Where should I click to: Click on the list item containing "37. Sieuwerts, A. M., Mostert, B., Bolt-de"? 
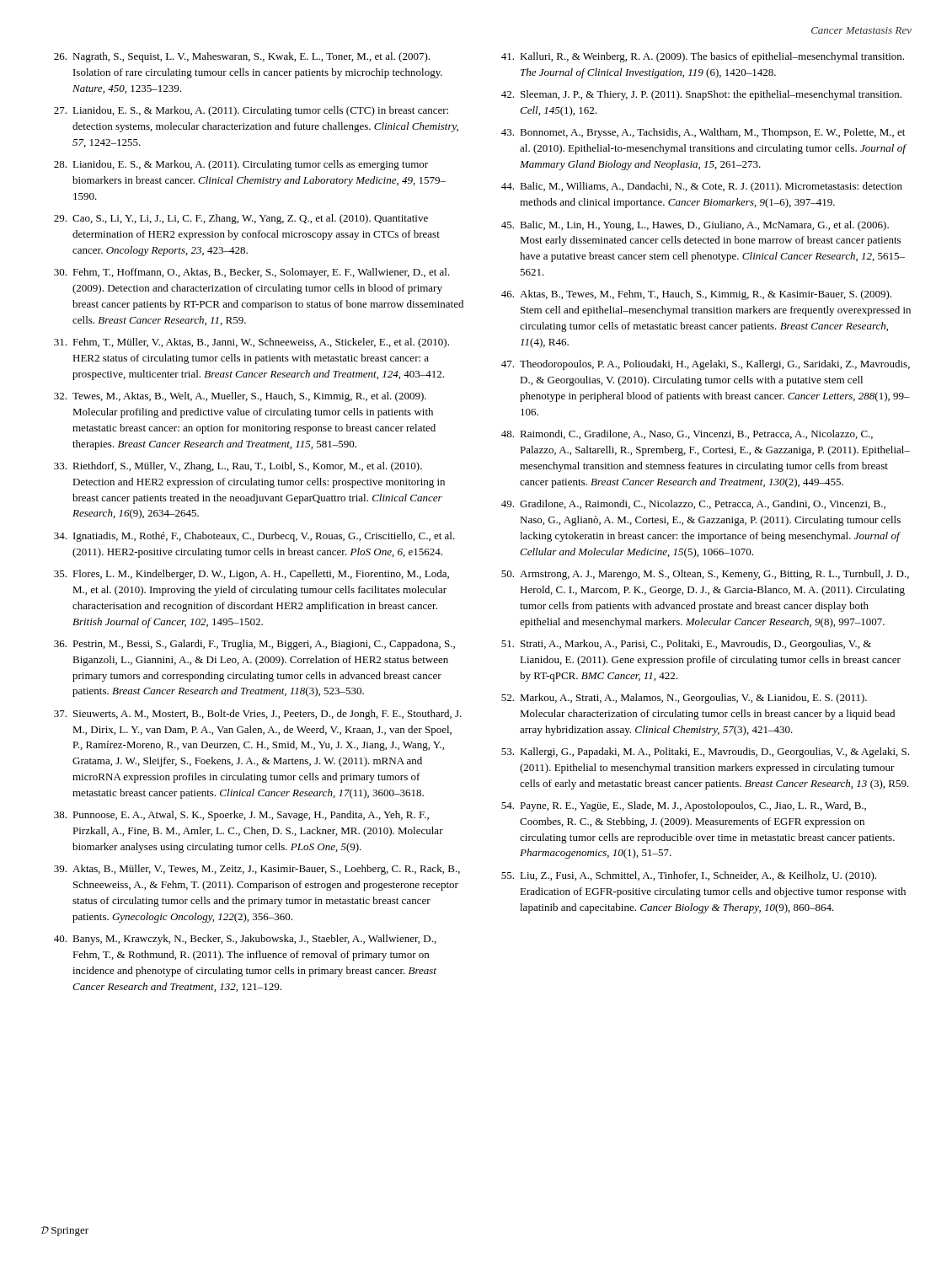pos(252,754)
